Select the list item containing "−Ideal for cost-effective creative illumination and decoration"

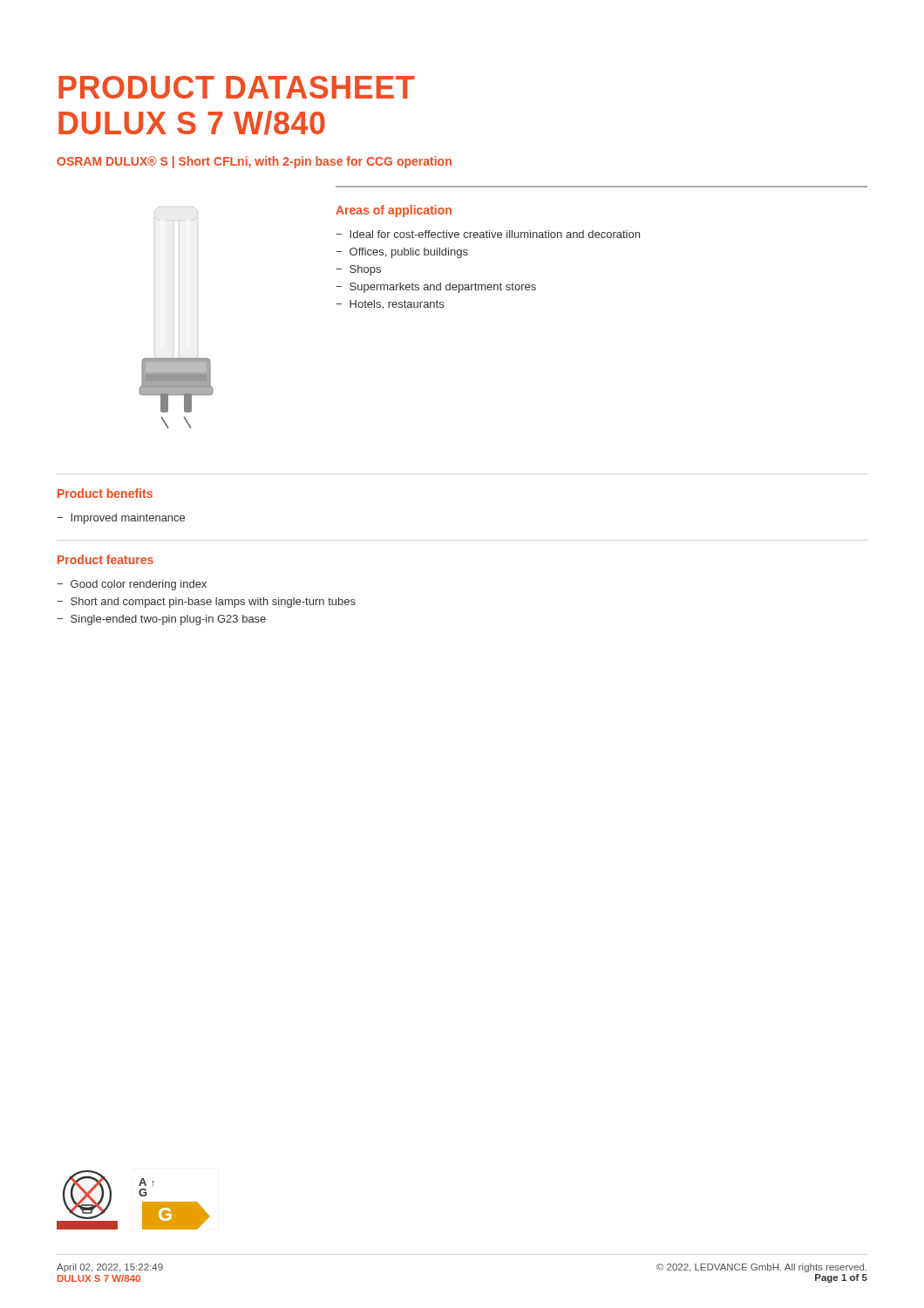[x=488, y=234]
